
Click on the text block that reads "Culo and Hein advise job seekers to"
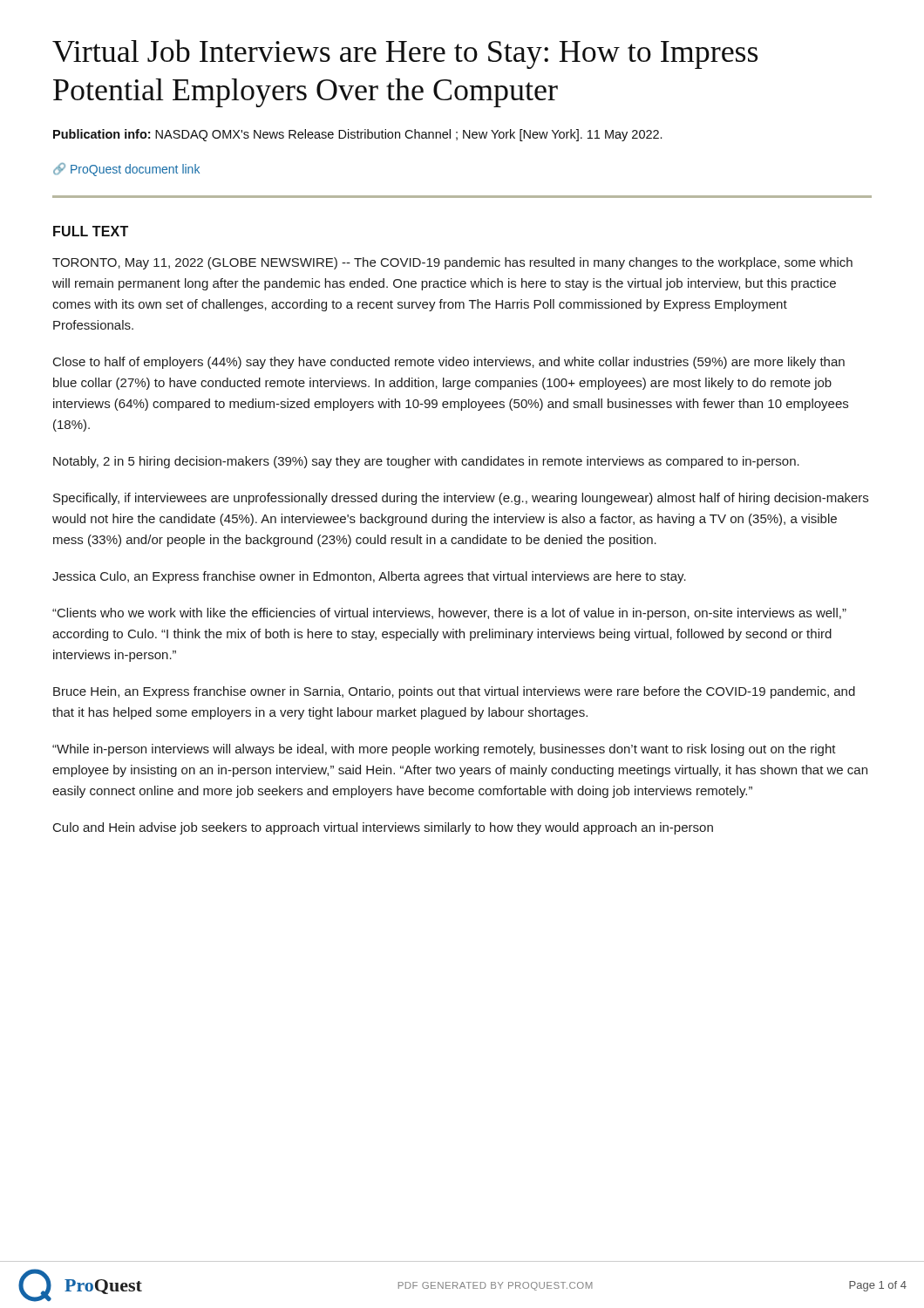[x=383, y=827]
